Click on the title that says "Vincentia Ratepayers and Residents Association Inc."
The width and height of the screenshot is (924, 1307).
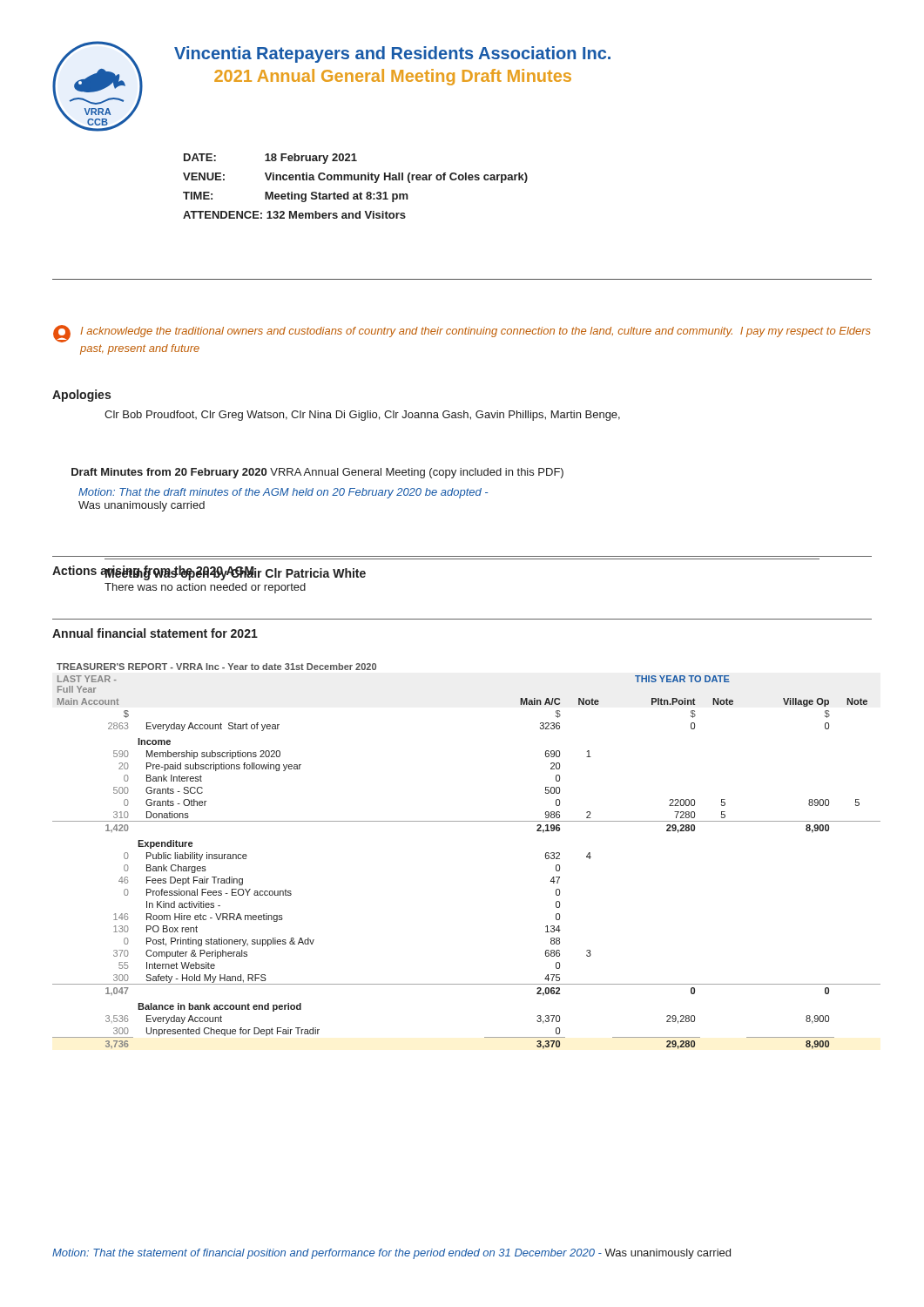tap(393, 65)
